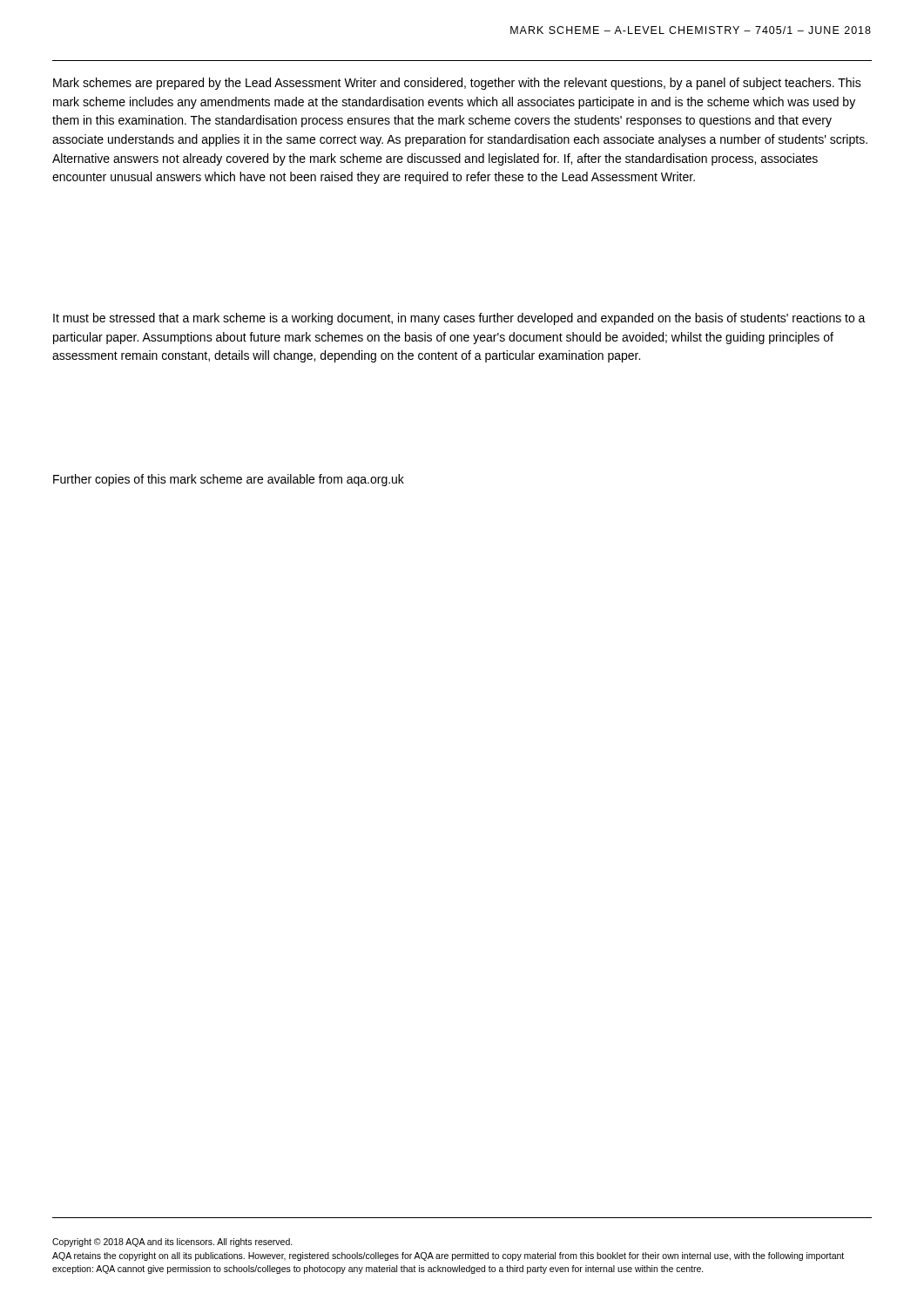The width and height of the screenshot is (924, 1307).
Task: Find the block on this page that starts "Further copies of"
Action: tap(228, 479)
